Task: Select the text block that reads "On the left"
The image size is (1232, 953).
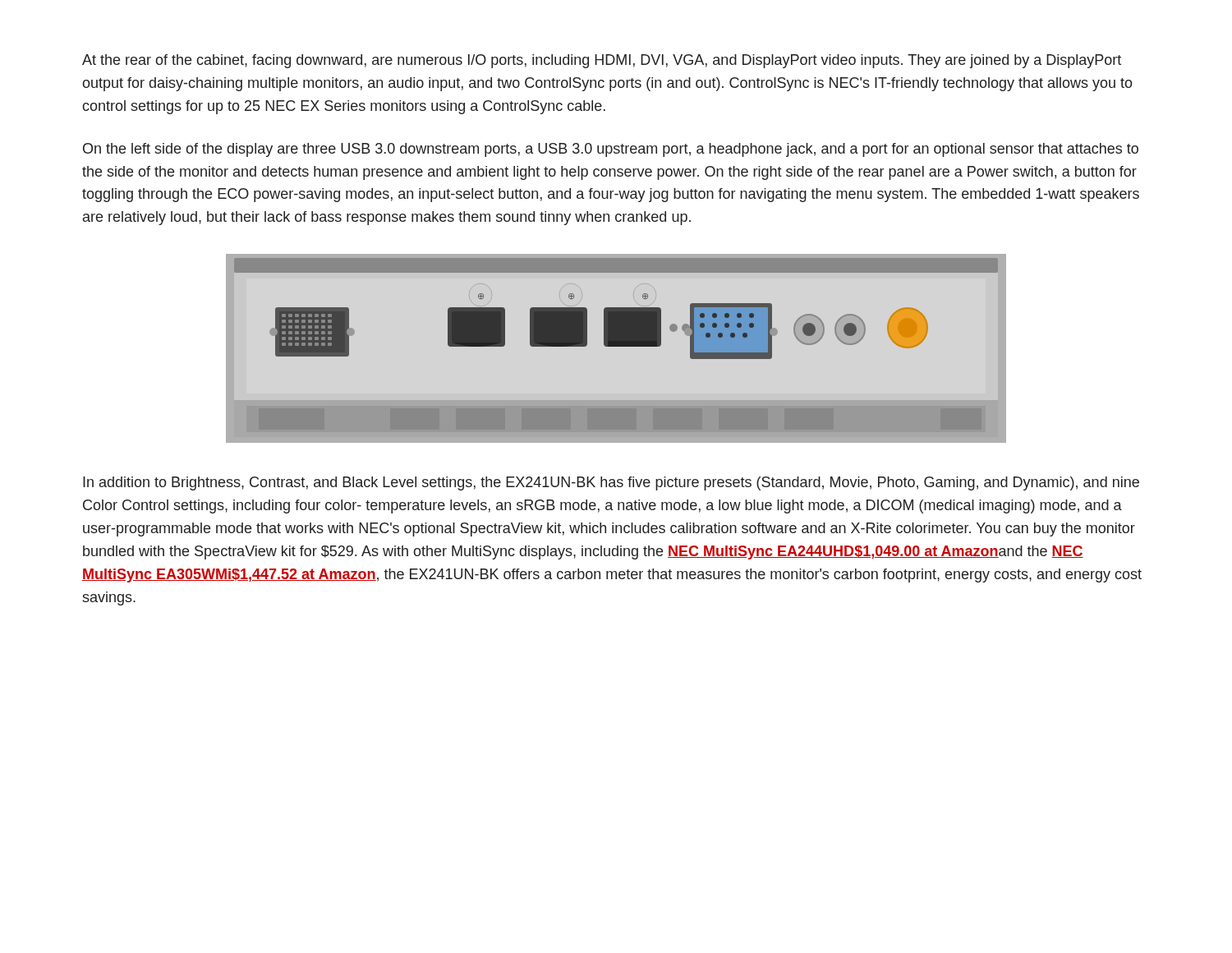Action: point(611,183)
